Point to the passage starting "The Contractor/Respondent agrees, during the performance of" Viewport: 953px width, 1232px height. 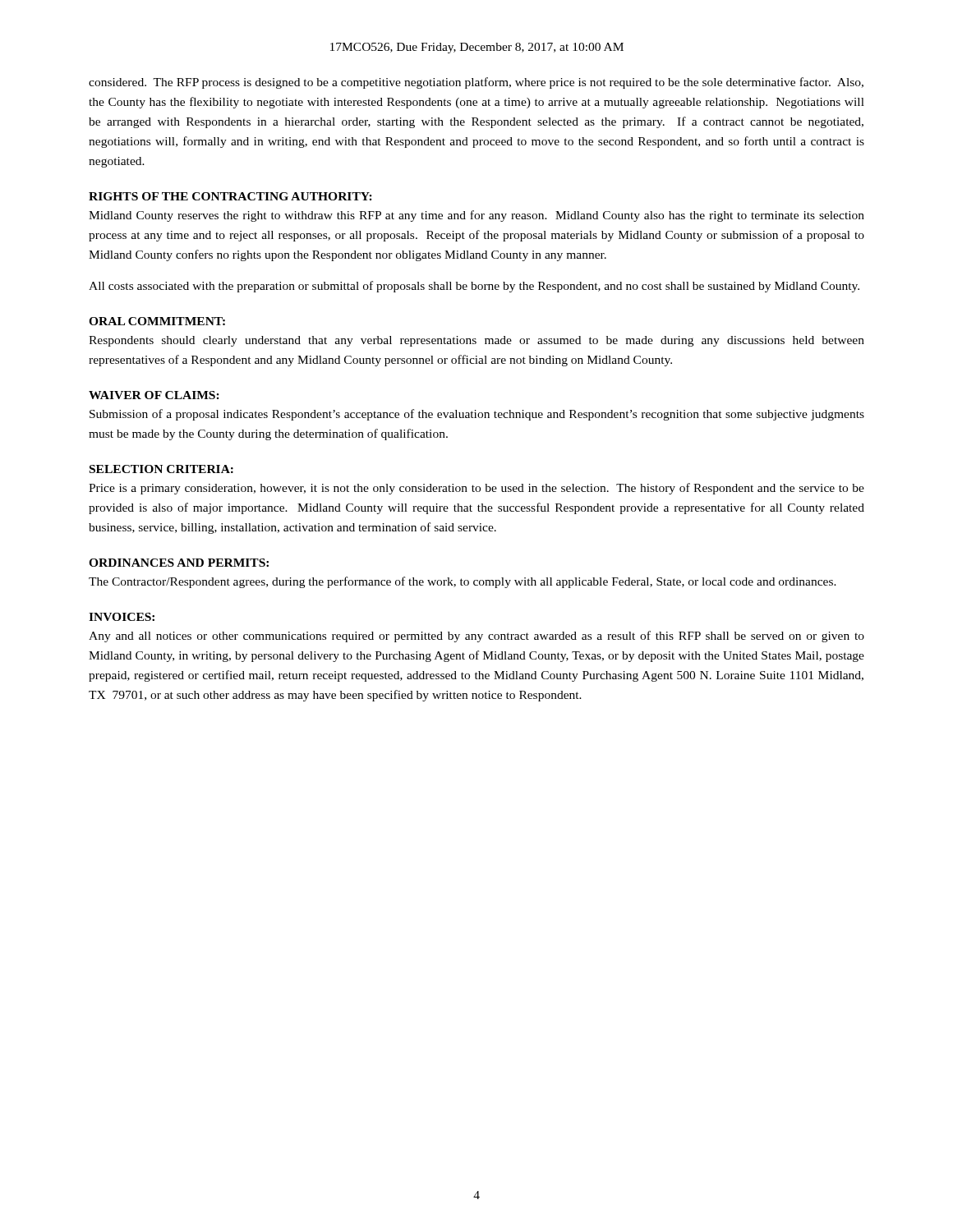[463, 581]
